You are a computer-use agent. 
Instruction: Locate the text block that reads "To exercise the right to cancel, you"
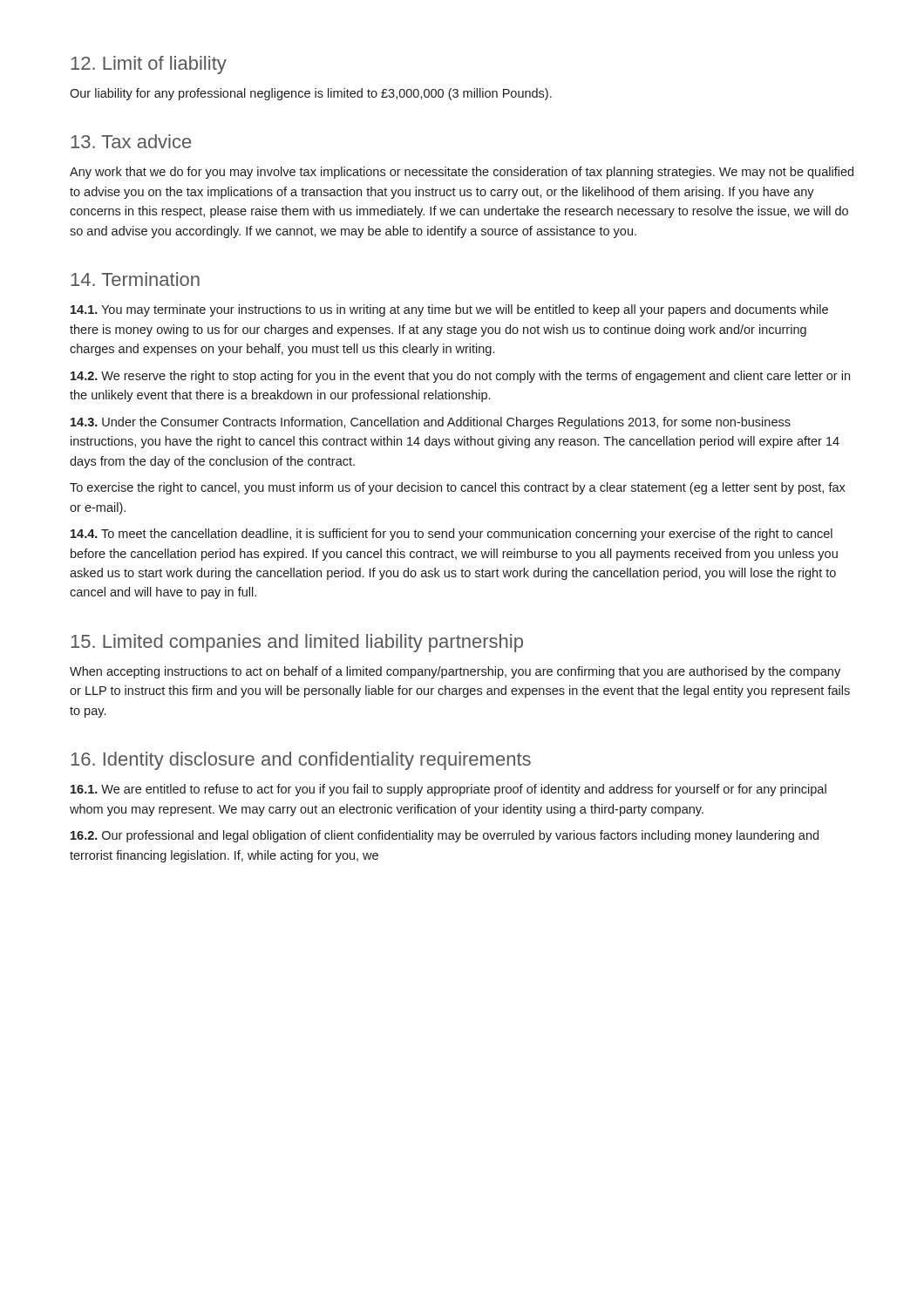[x=458, y=497]
